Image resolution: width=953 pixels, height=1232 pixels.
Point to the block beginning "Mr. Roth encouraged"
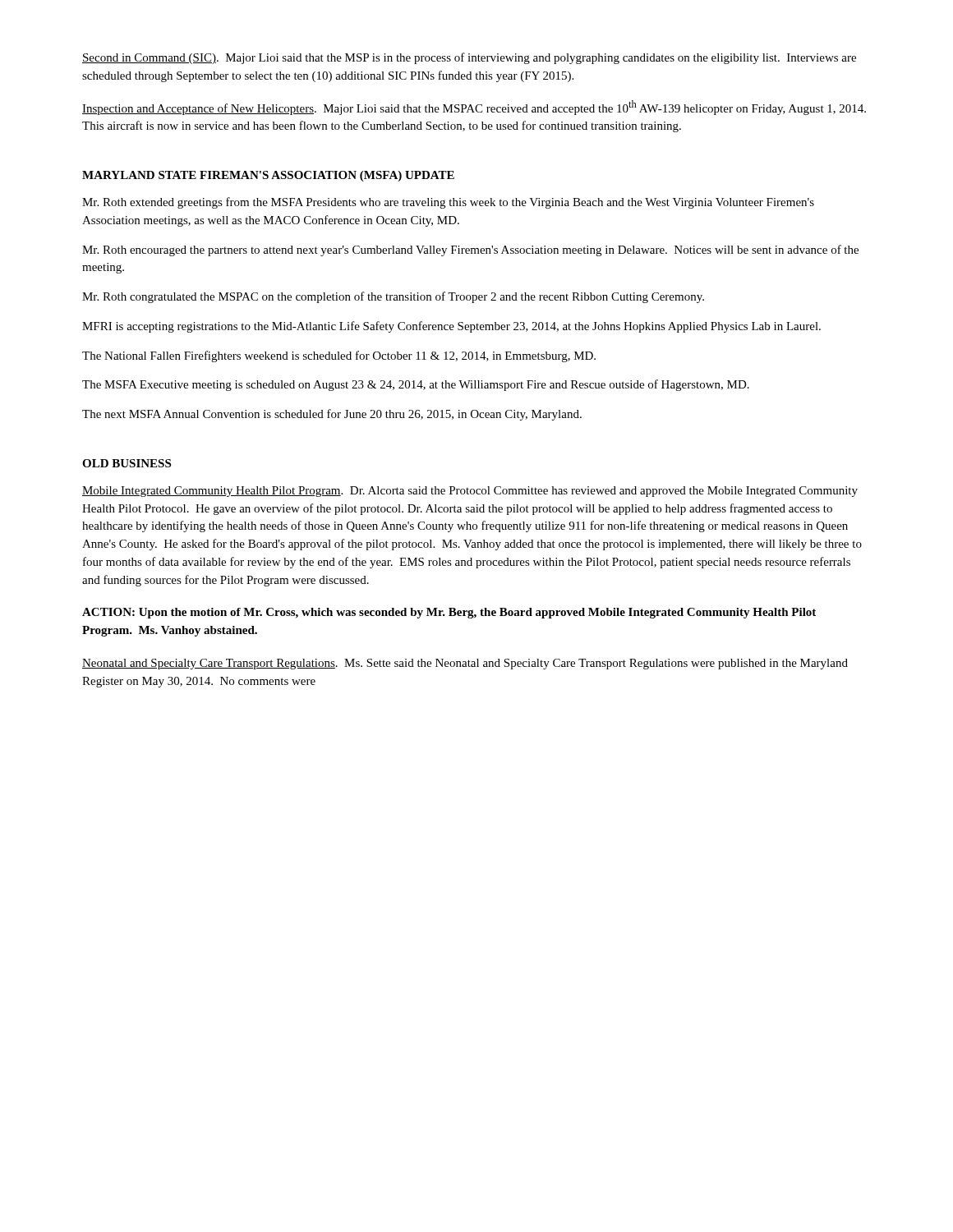[476, 259]
